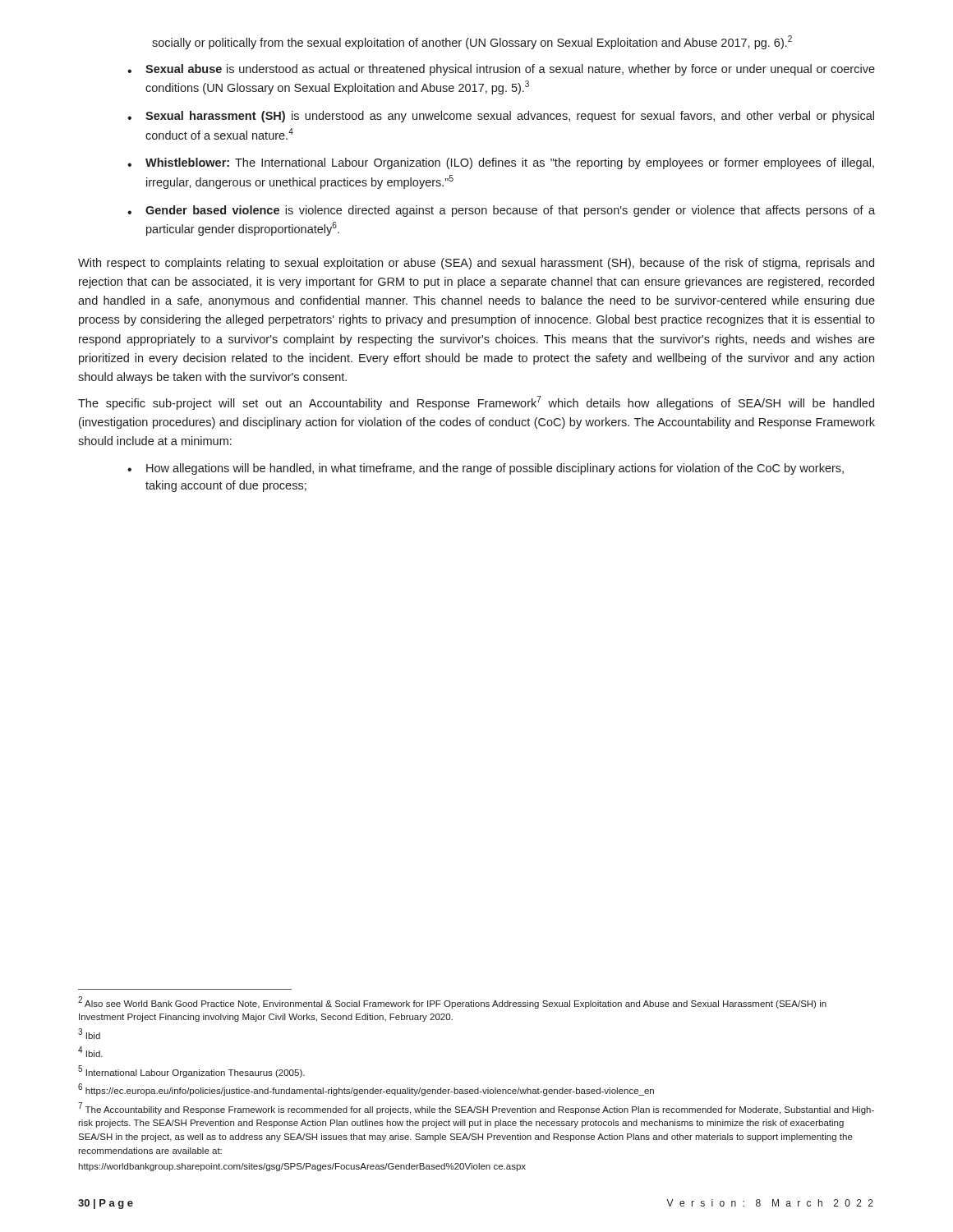This screenshot has width=953, height=1232.
Task: Select the footnote that says "7 The Accountability and Response"
Action: [476, 1128]
